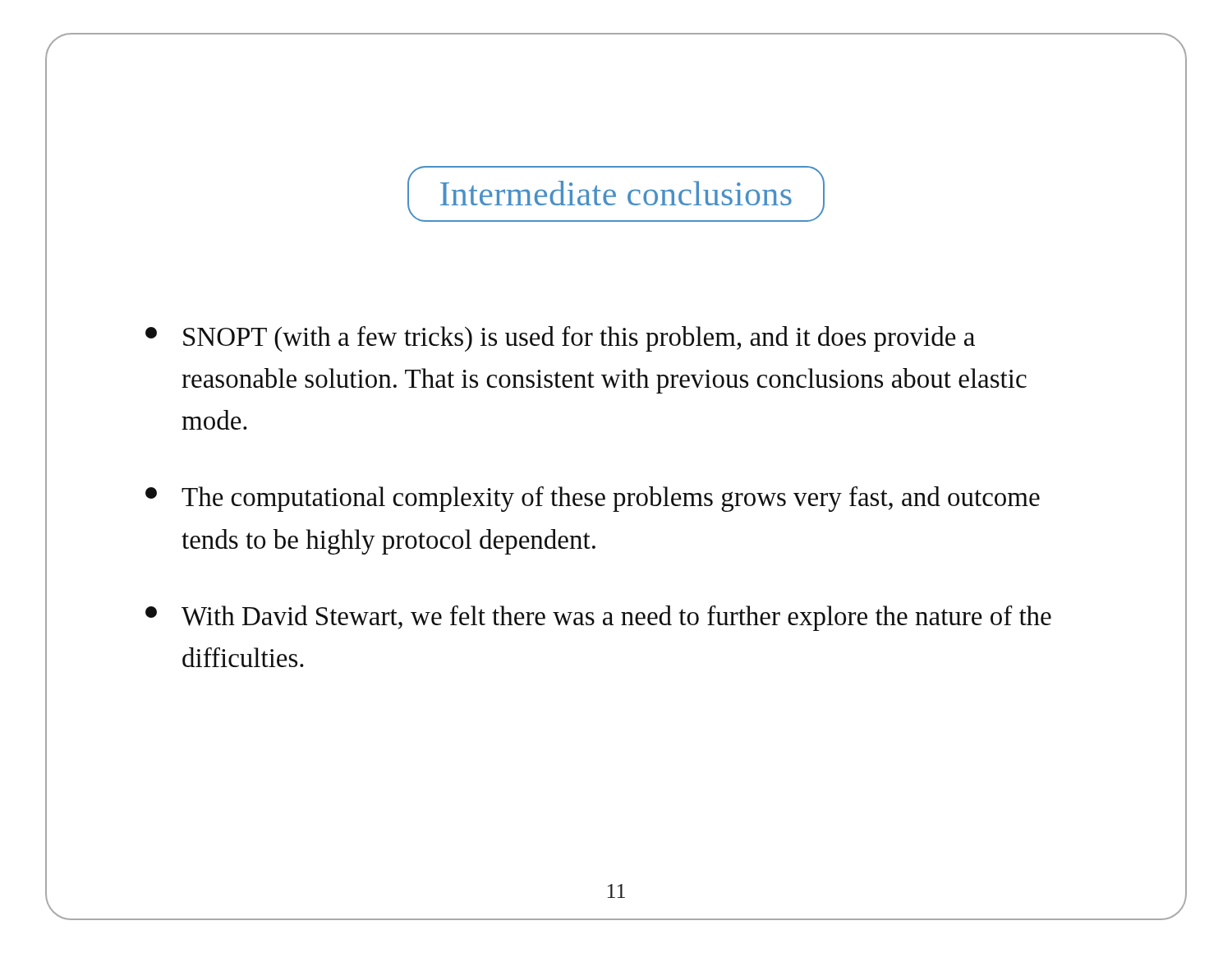1232x953 pixels.
Task: Navigate to the element starting "Intermediate conclusions"
Action: 616,194
